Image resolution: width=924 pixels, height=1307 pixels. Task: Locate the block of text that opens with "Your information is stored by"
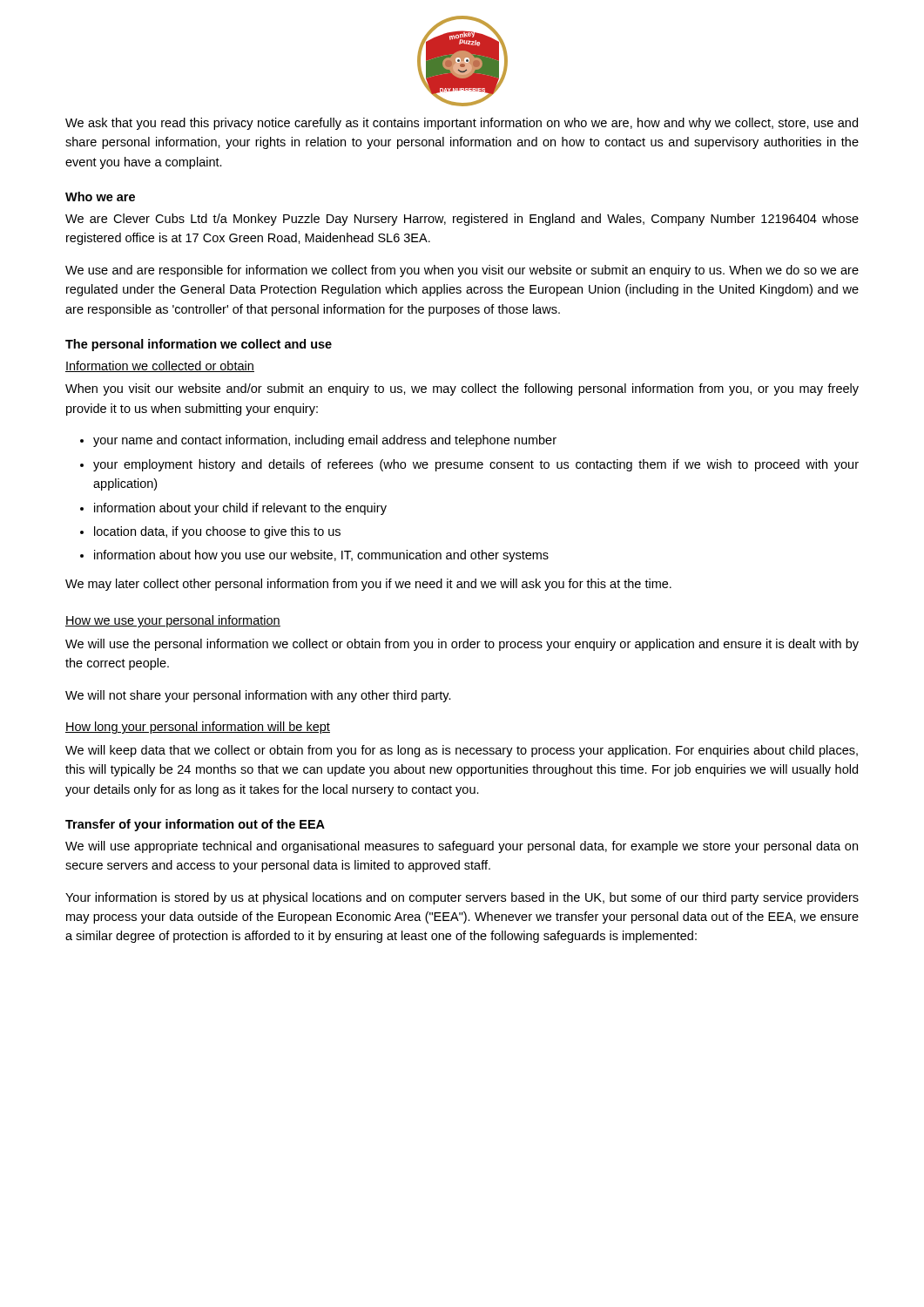pyautogui.click(x=462, y=917)
